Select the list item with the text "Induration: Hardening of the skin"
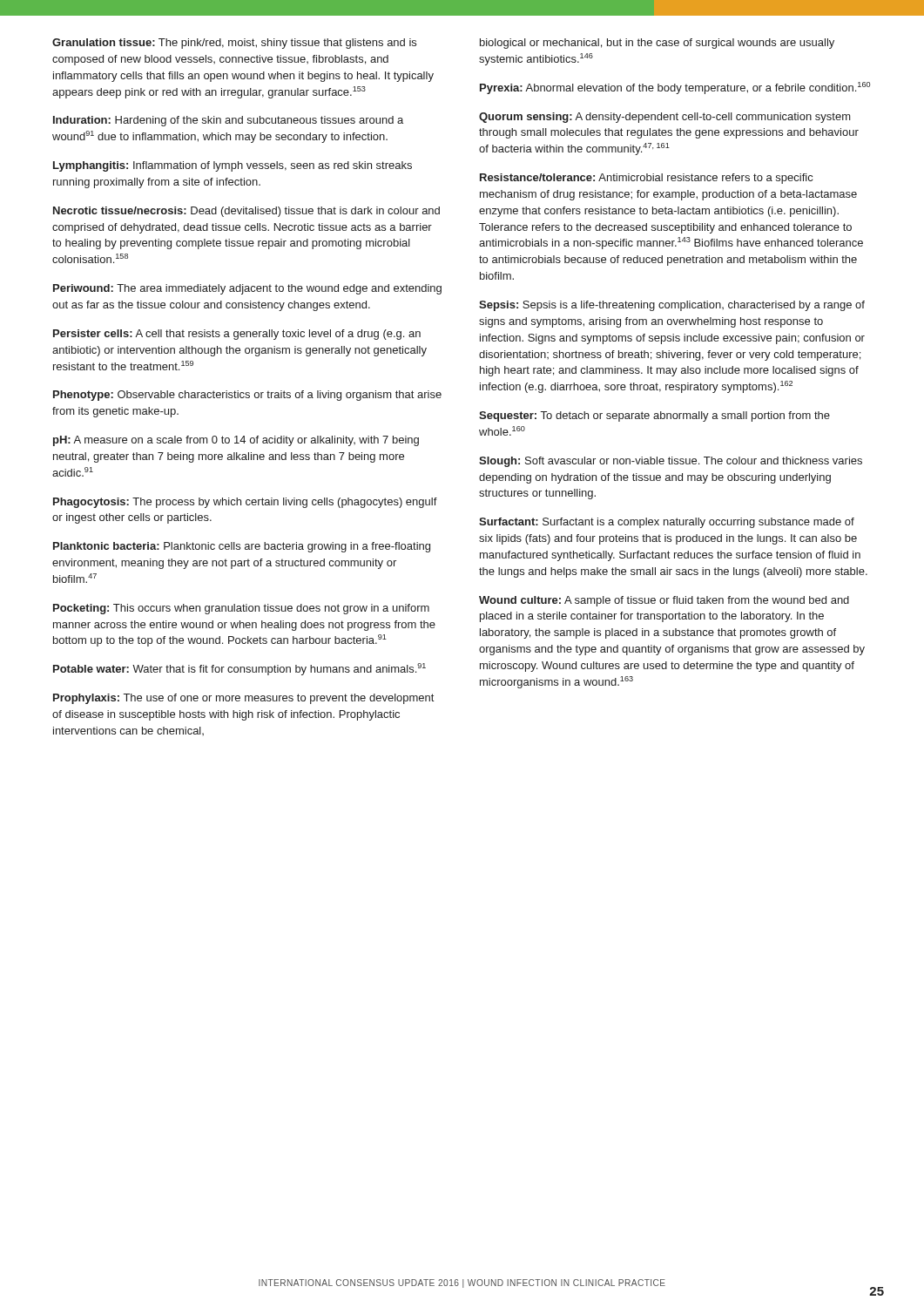Viewport: 924px width, 1307px height. (x=228, y=128)
